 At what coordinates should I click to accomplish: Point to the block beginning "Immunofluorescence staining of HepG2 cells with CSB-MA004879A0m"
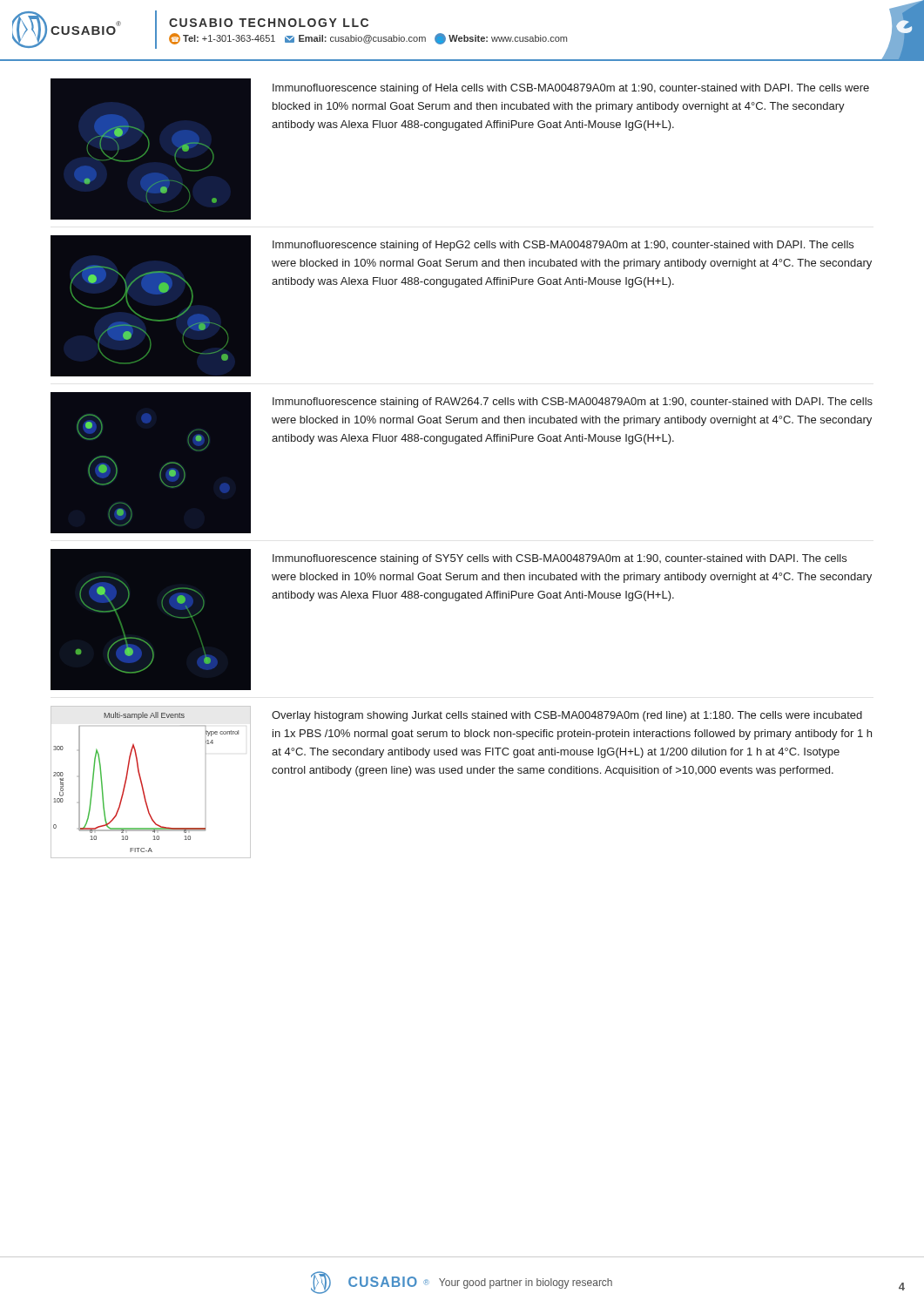point(572,263)
